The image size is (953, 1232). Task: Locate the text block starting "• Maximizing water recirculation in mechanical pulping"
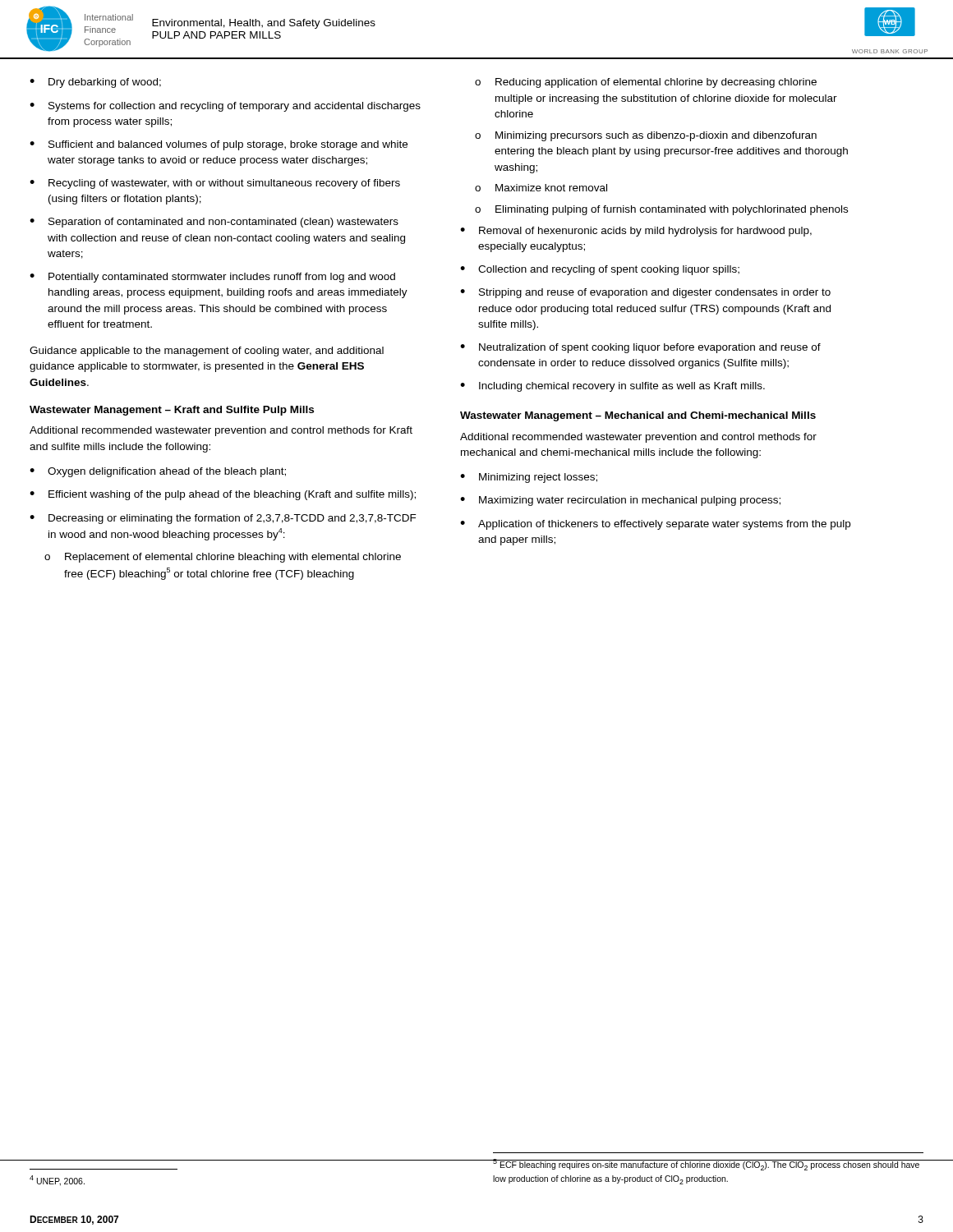621,501
